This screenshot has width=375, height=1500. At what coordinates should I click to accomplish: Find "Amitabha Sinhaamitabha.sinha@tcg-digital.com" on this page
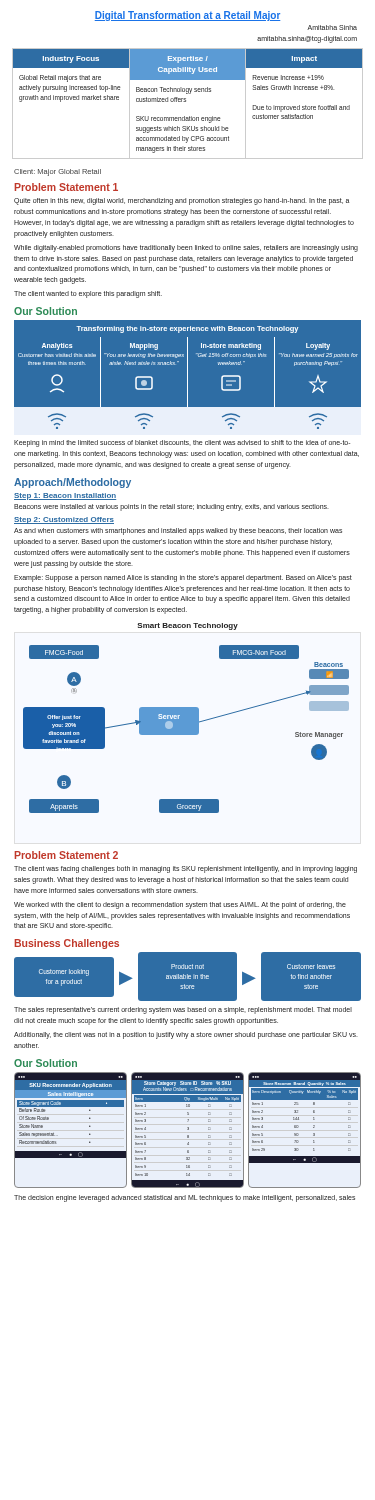(x=307, y=33)
